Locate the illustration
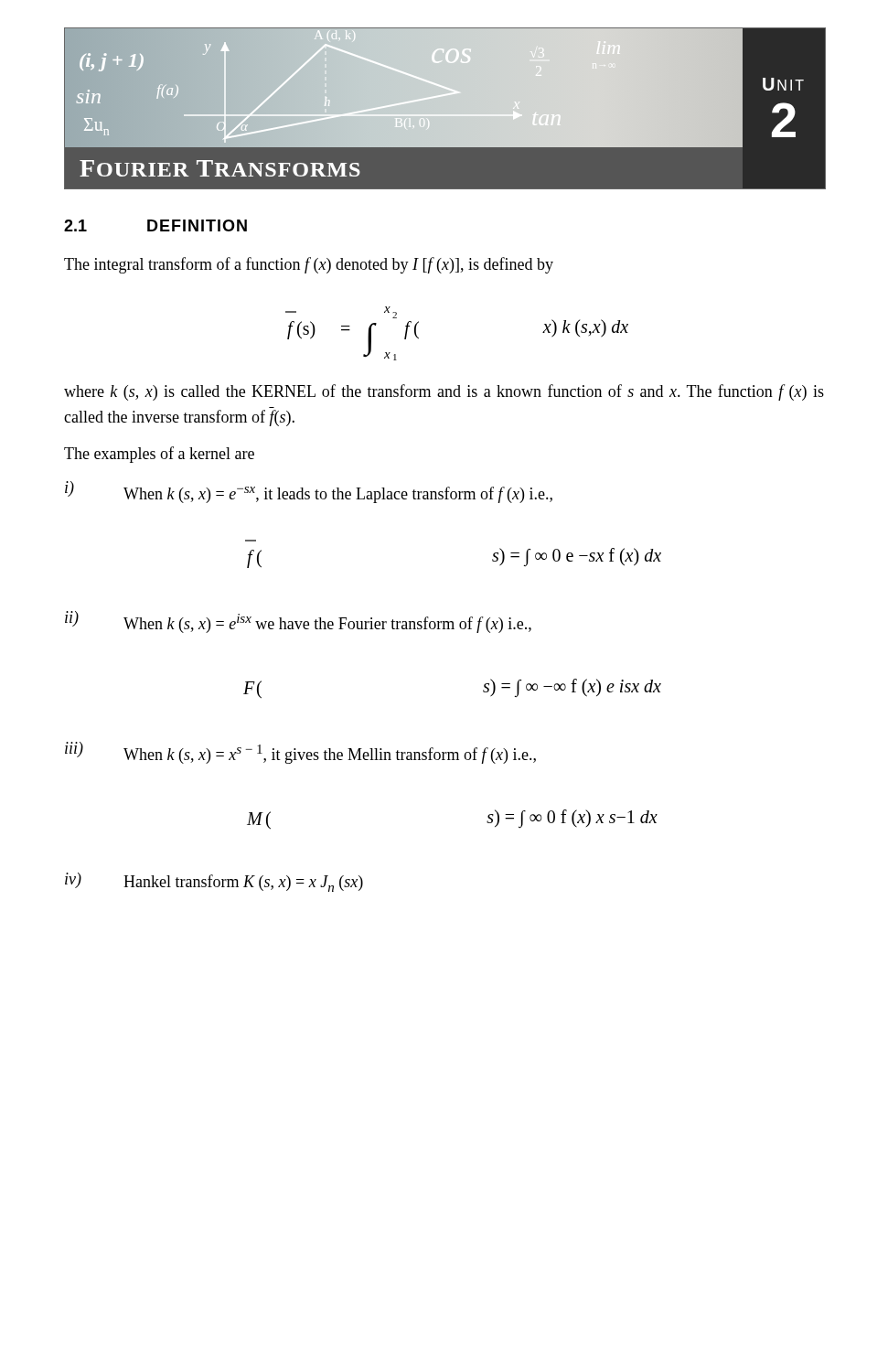 coord(445,108)
